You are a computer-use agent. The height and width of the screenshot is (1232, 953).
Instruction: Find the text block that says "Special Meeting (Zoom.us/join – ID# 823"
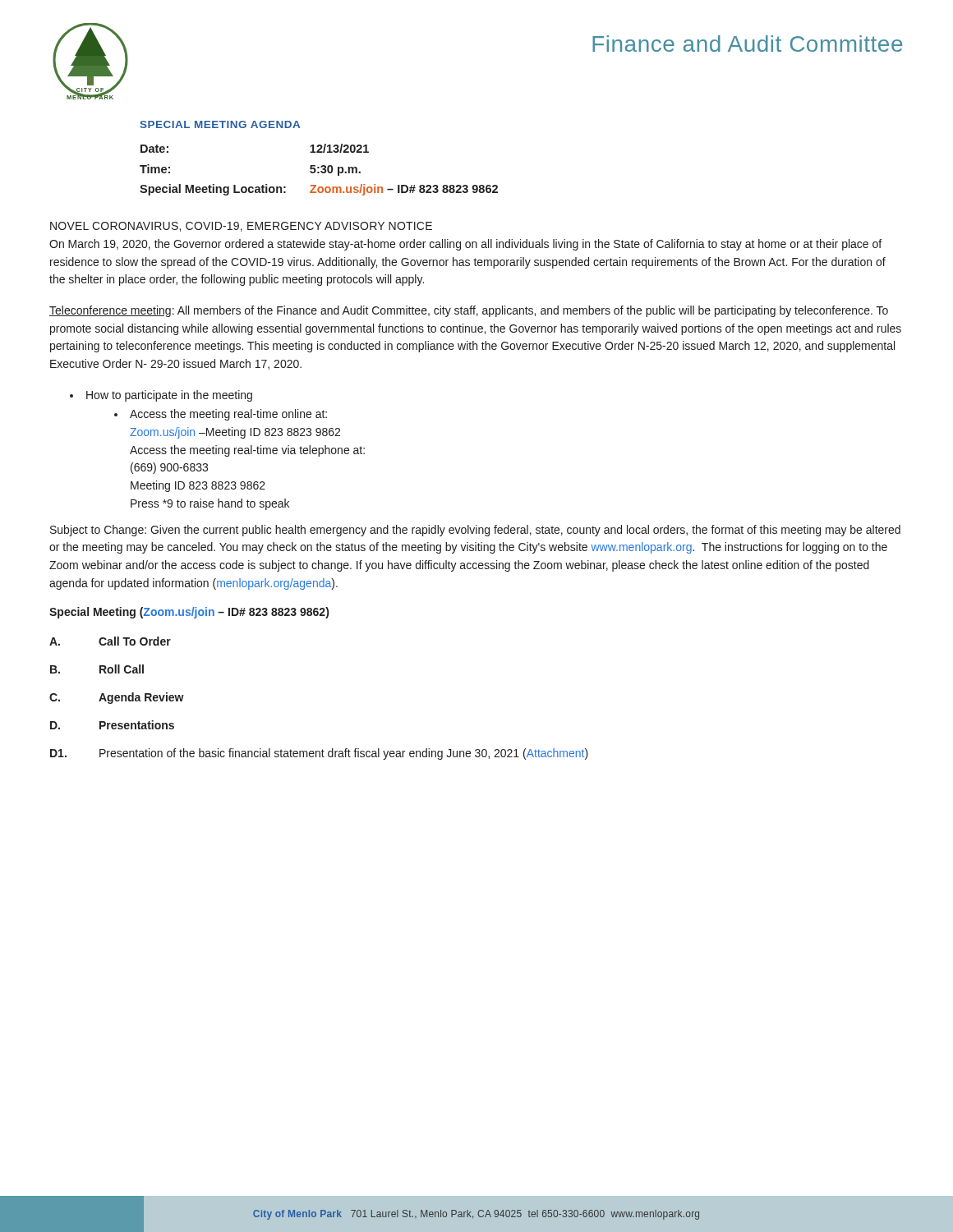pyautogui.click(x=189, y=612)
